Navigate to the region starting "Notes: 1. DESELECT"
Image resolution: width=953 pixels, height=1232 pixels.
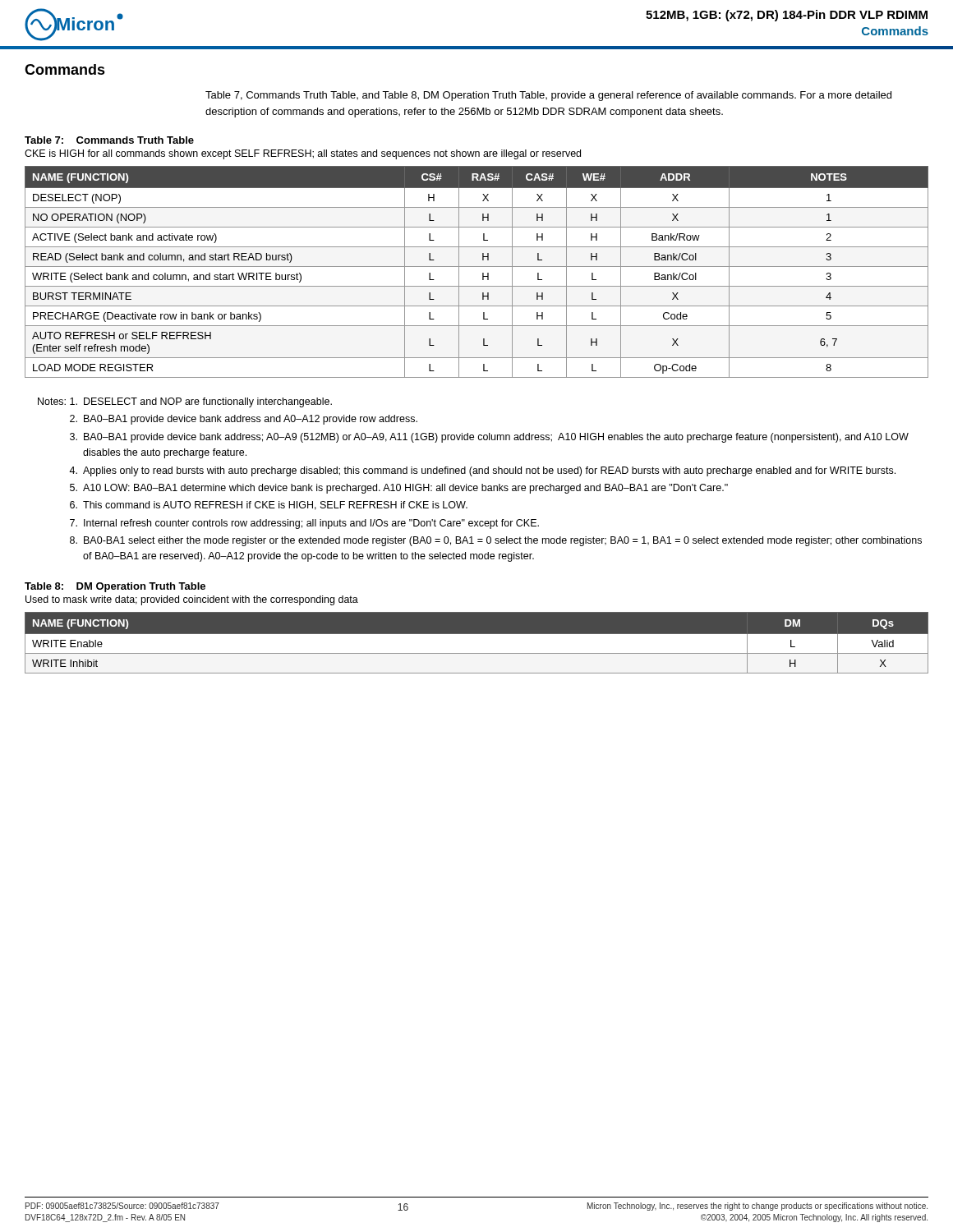coord(179,402)
